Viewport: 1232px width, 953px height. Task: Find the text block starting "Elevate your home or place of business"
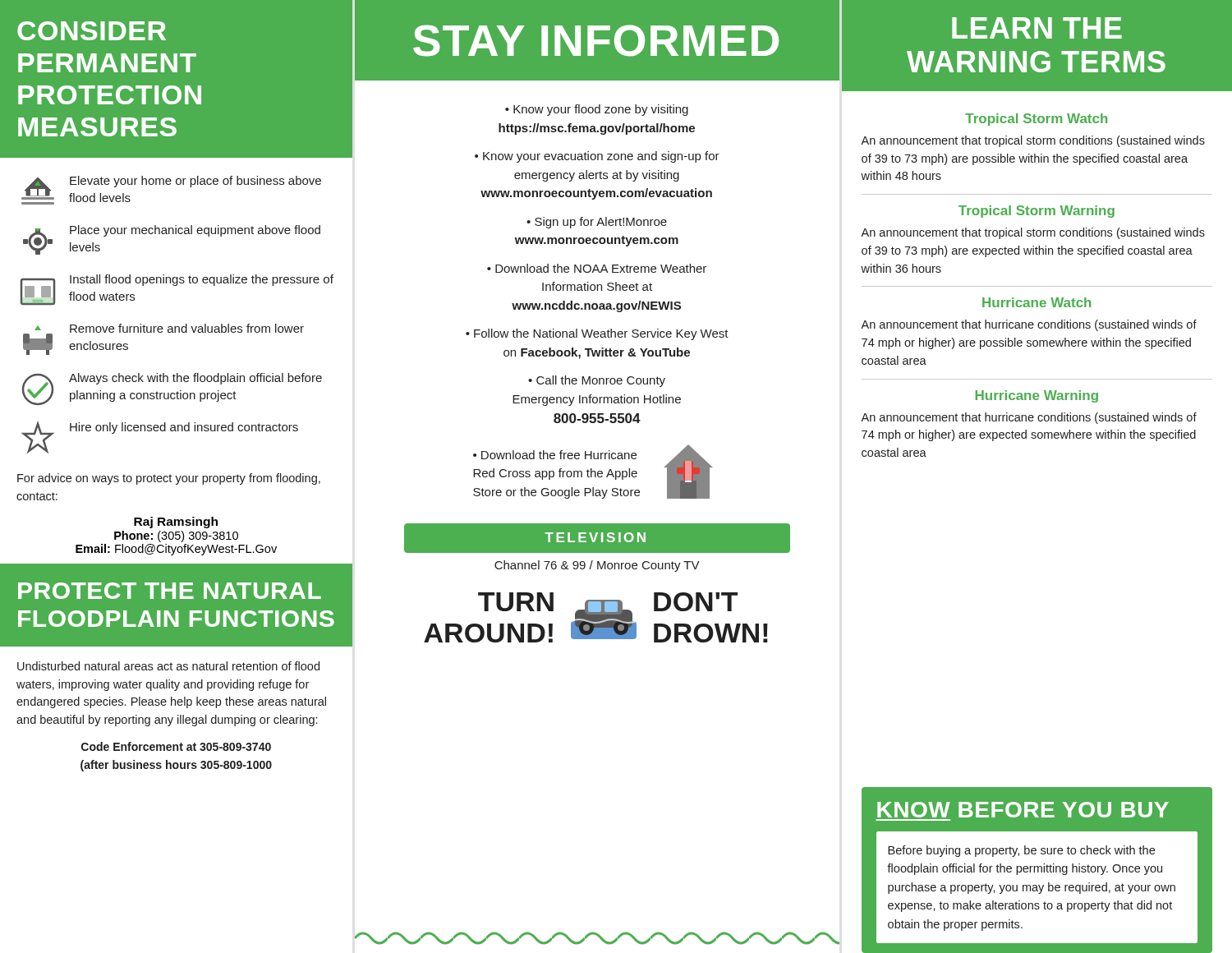[x=176, y=192]
